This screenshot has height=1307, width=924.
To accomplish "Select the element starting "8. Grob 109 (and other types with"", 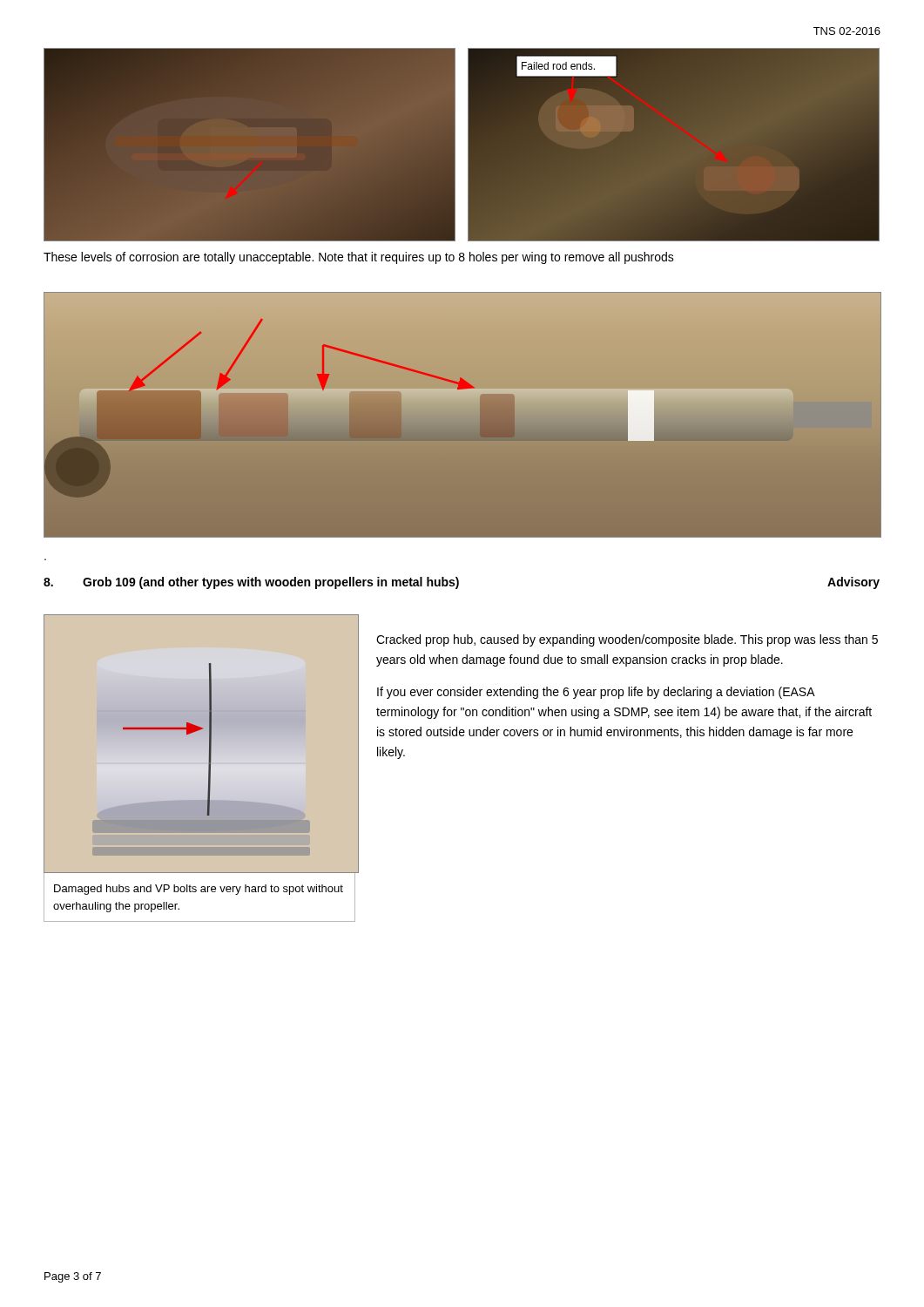I will pyautogui.click(x=462, y=582).
